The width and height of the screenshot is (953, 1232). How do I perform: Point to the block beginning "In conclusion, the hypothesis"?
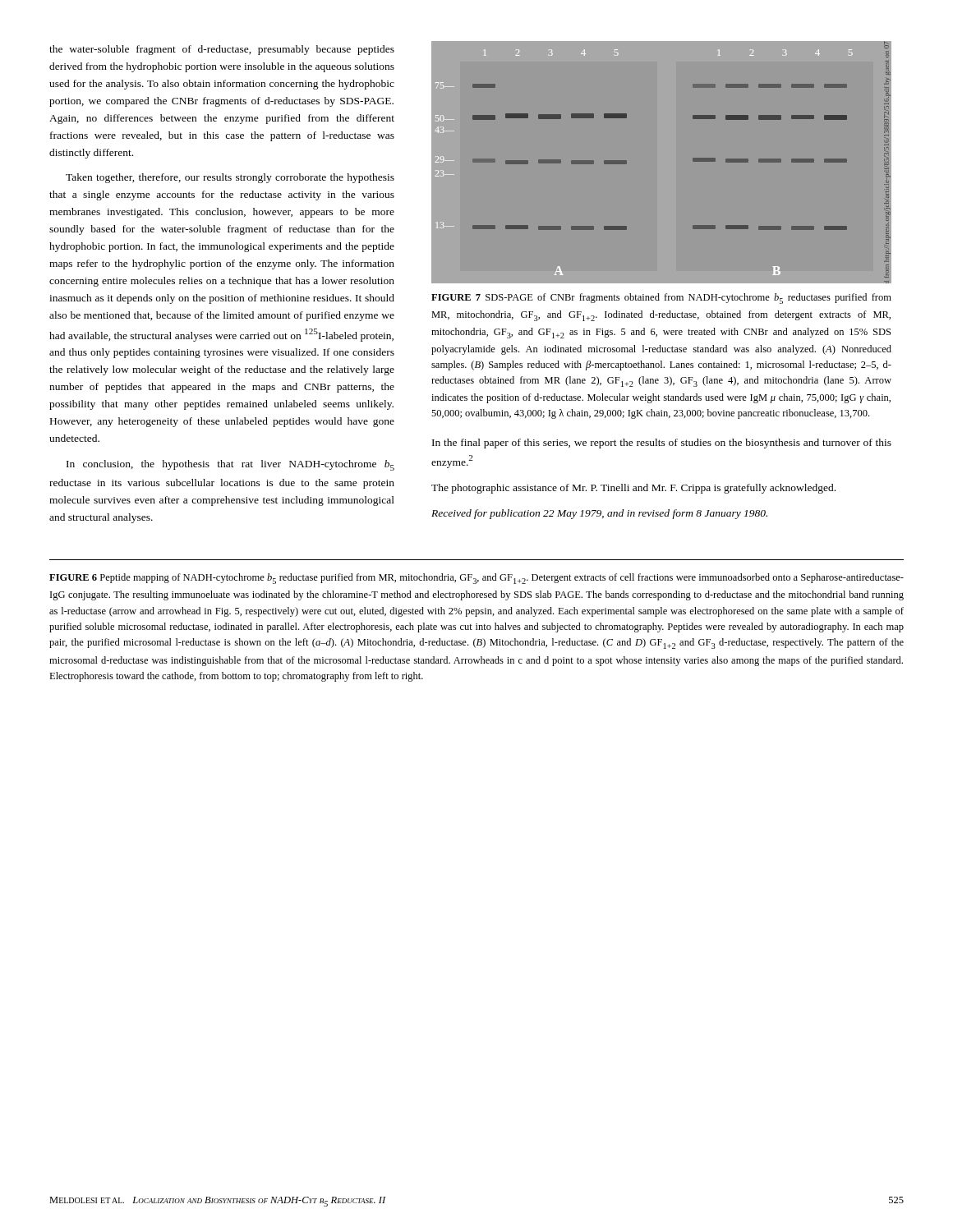point(222,491)
